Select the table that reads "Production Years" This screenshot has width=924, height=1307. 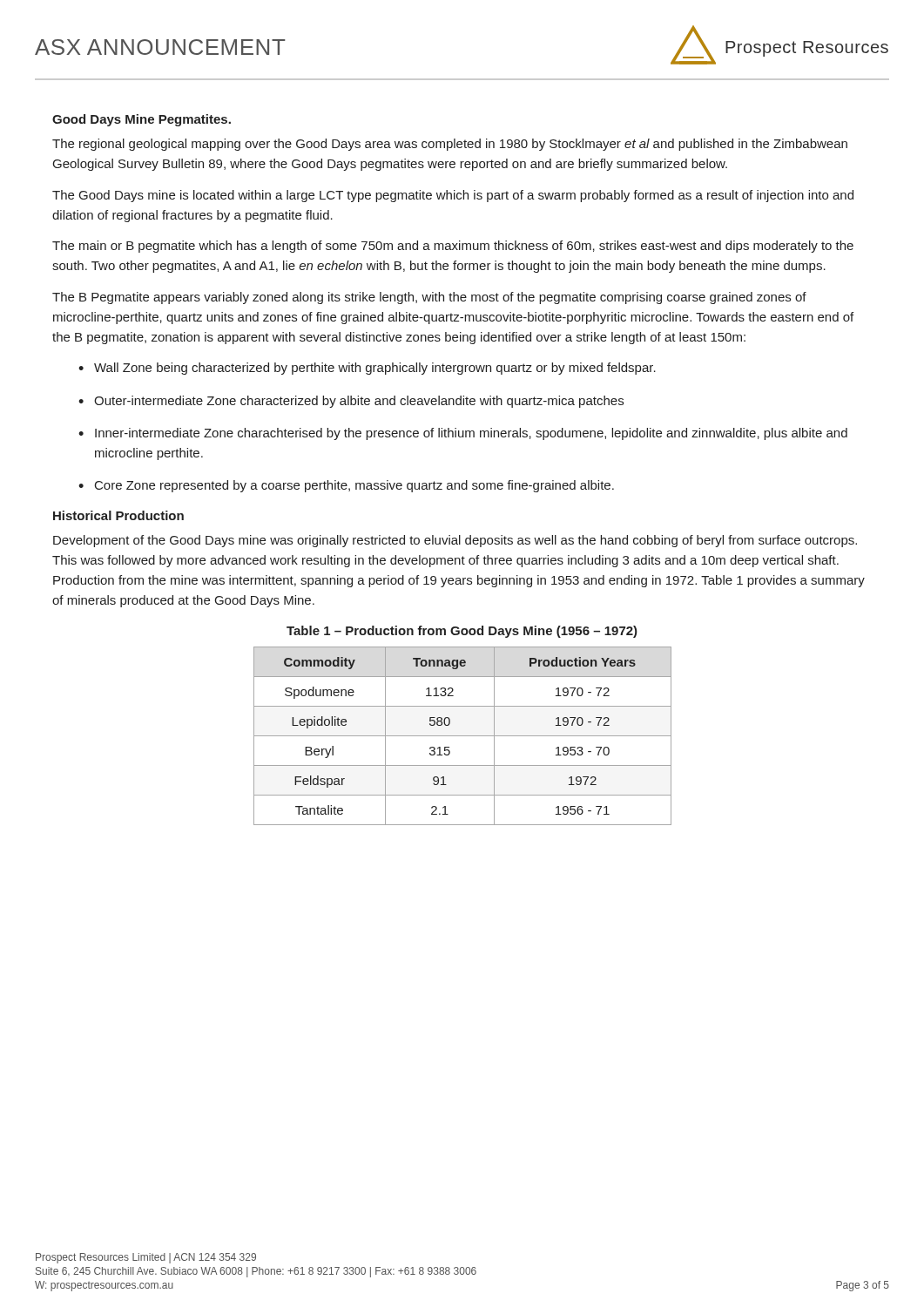(x=462, y=735)
